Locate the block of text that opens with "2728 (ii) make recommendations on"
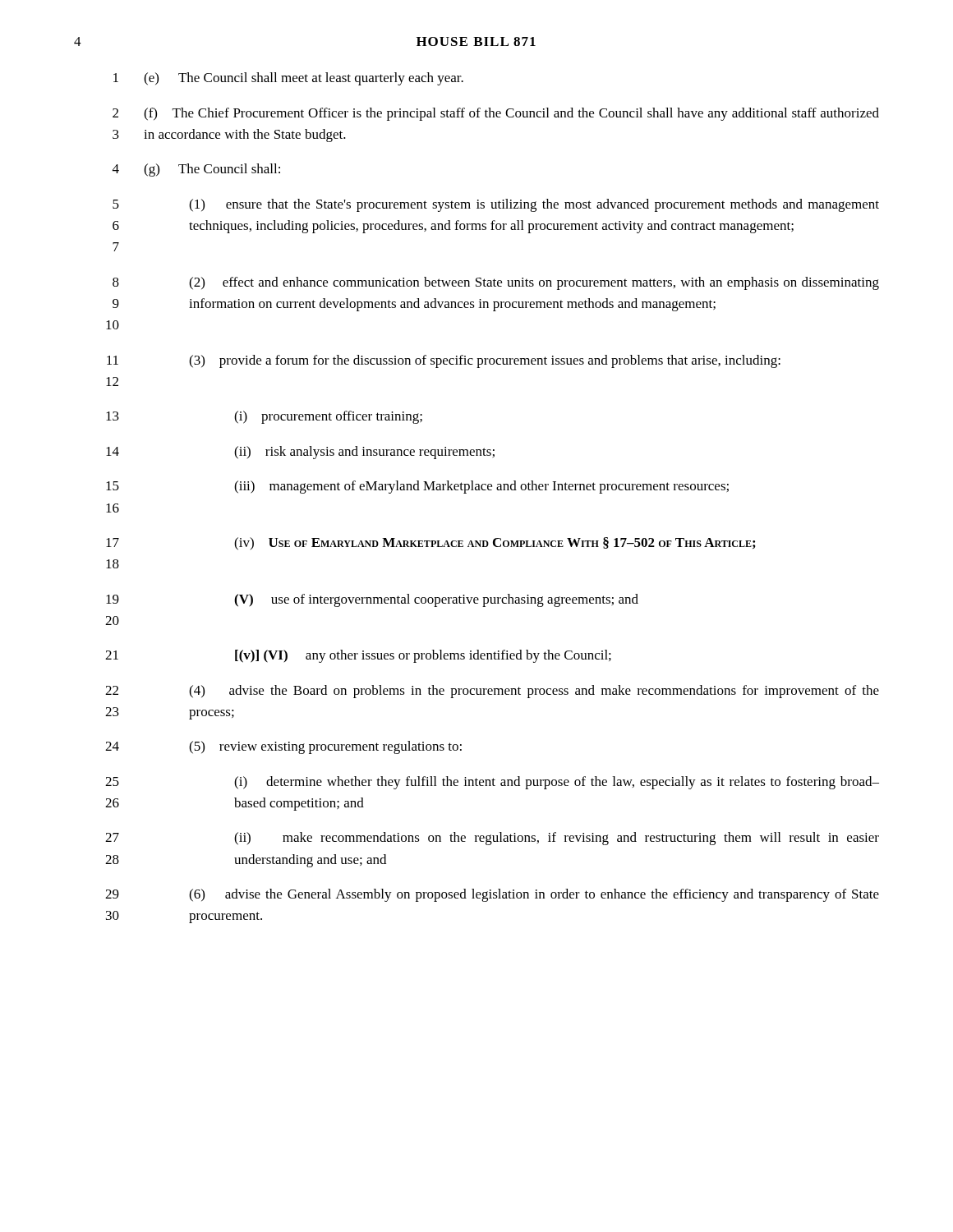 coord(476,849)
